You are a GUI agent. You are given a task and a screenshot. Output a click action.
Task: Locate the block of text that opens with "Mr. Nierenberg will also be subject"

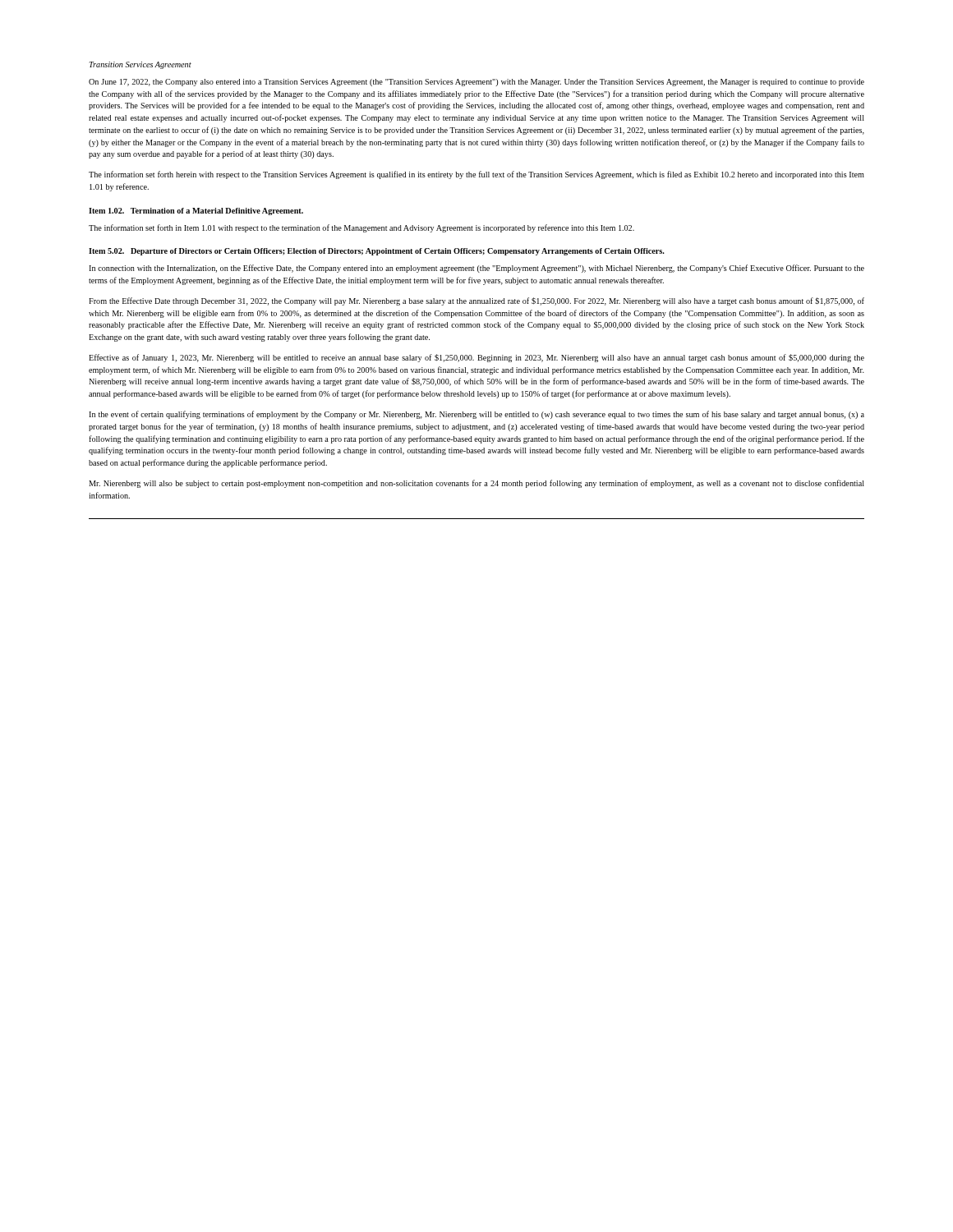(476, 489)
